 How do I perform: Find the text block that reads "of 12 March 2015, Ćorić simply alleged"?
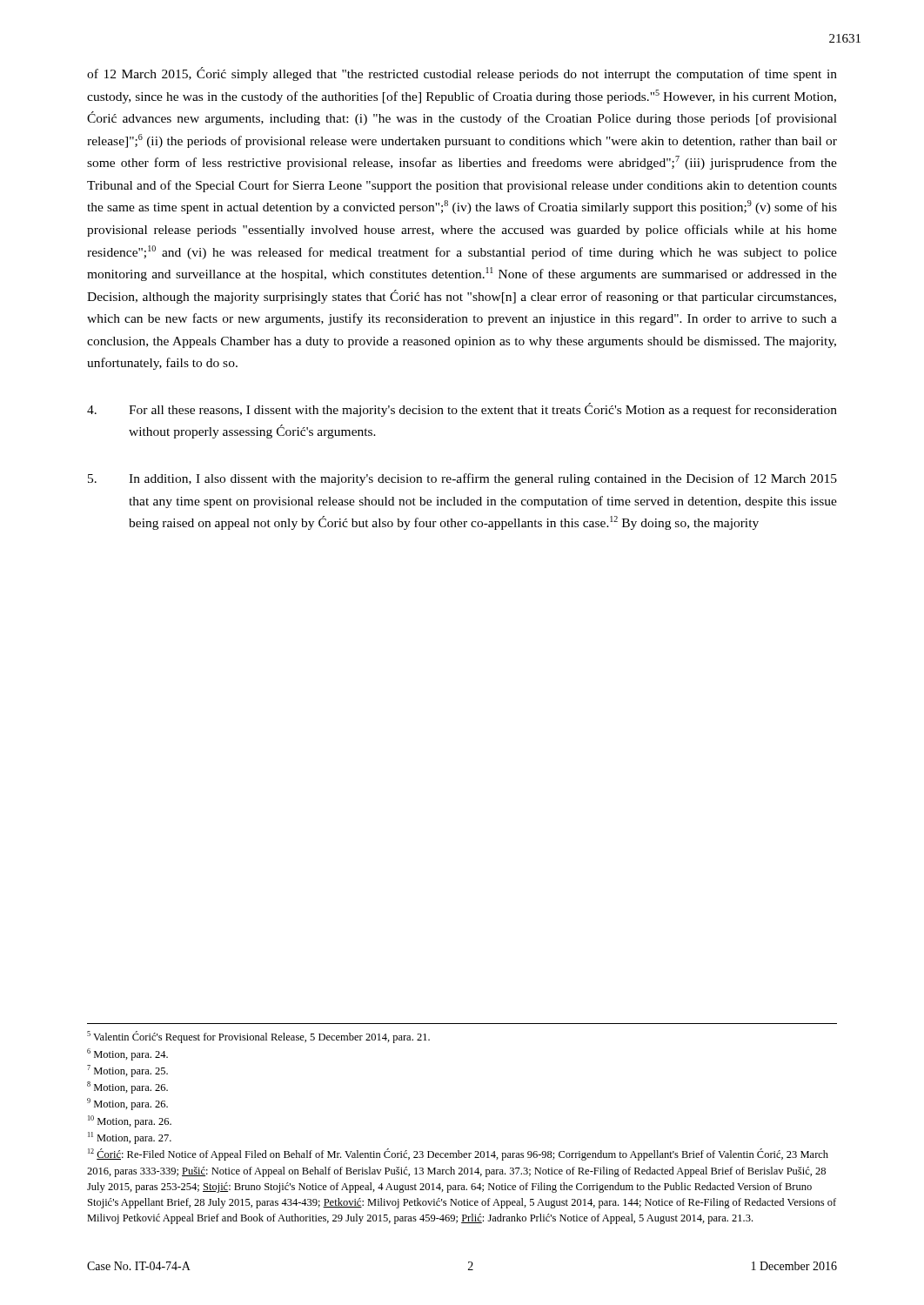[x=462, y=218]
